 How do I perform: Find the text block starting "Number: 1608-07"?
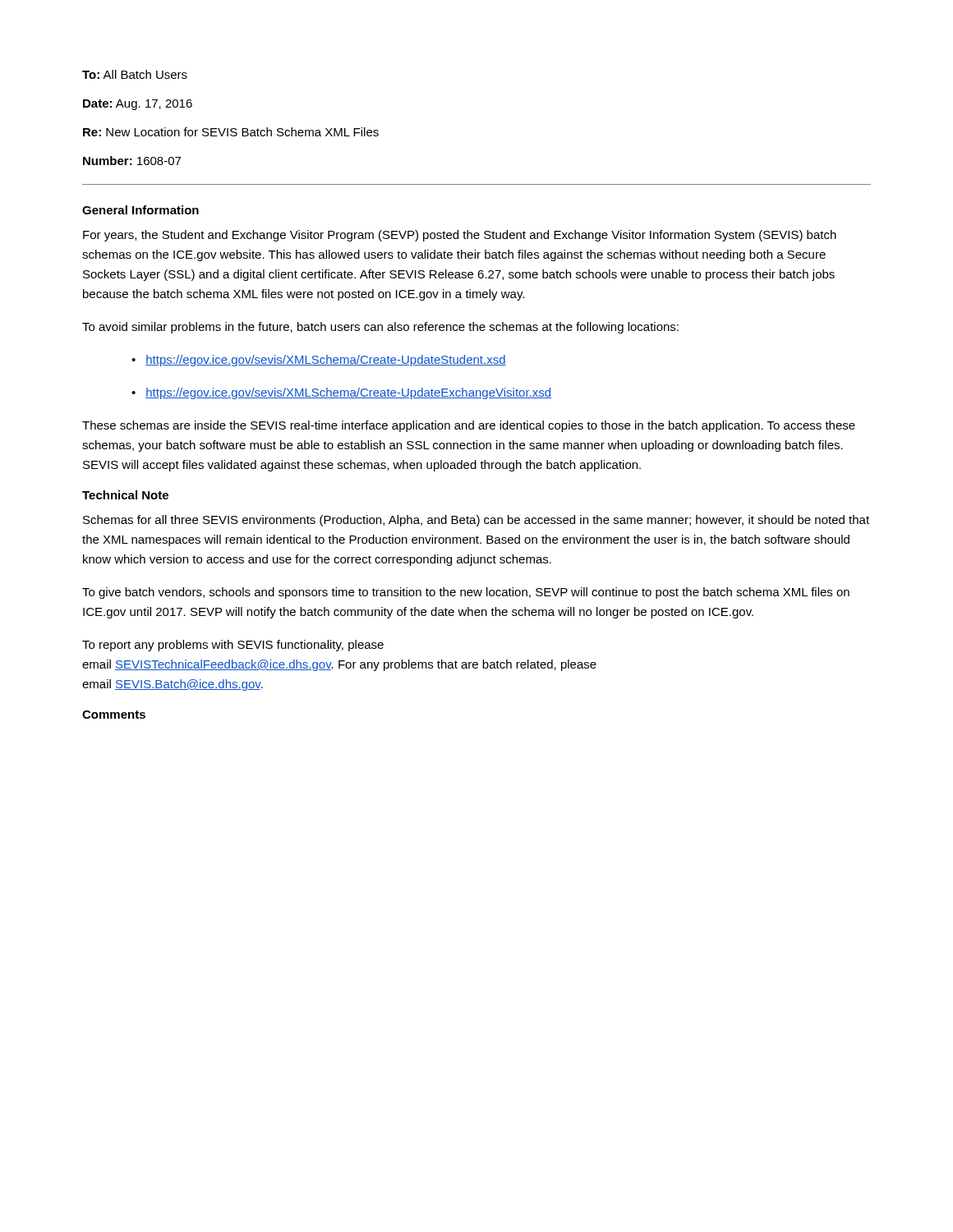tap(132, 161)
